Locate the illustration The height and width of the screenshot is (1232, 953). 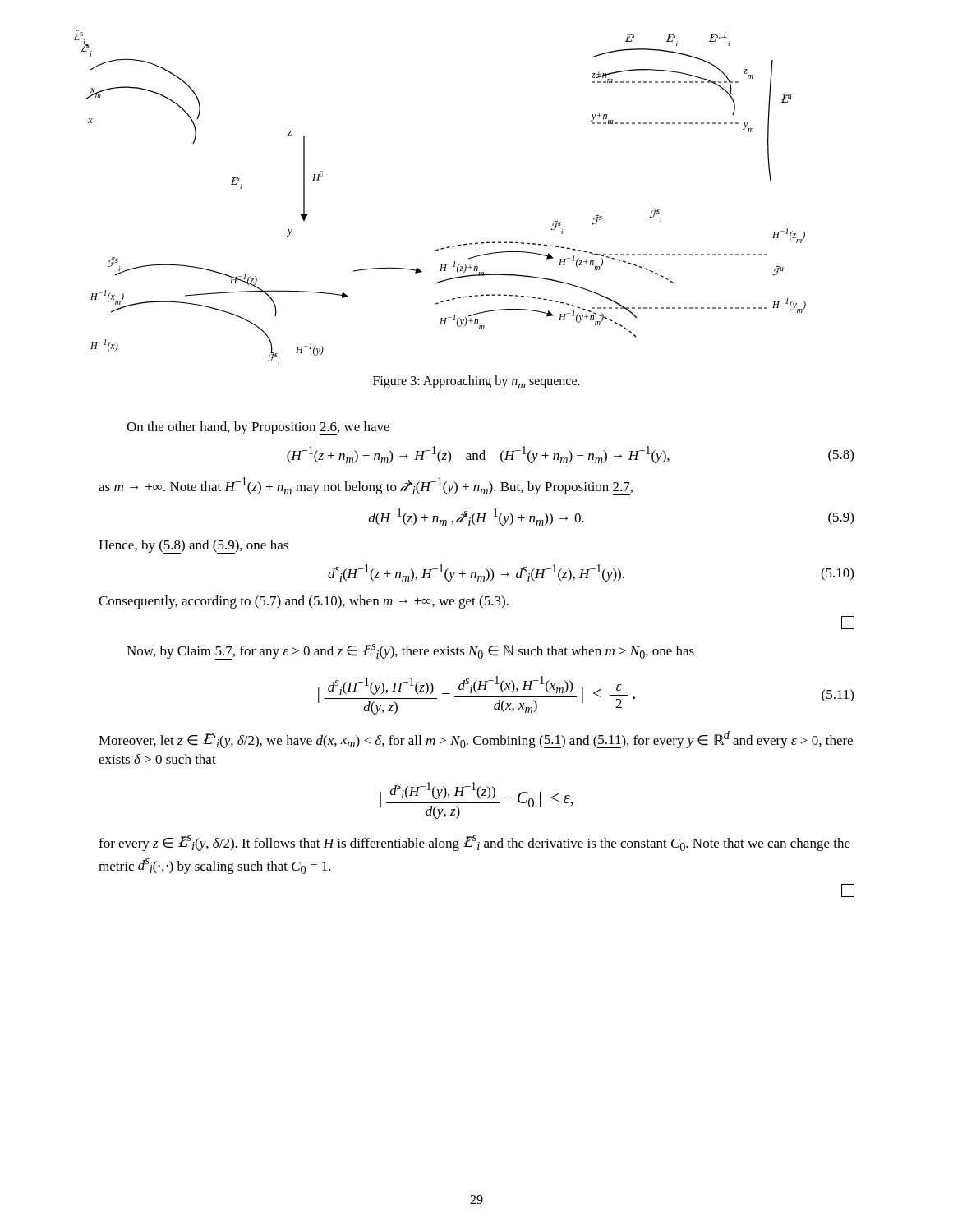pyautogui.click(x=476, y=197)
